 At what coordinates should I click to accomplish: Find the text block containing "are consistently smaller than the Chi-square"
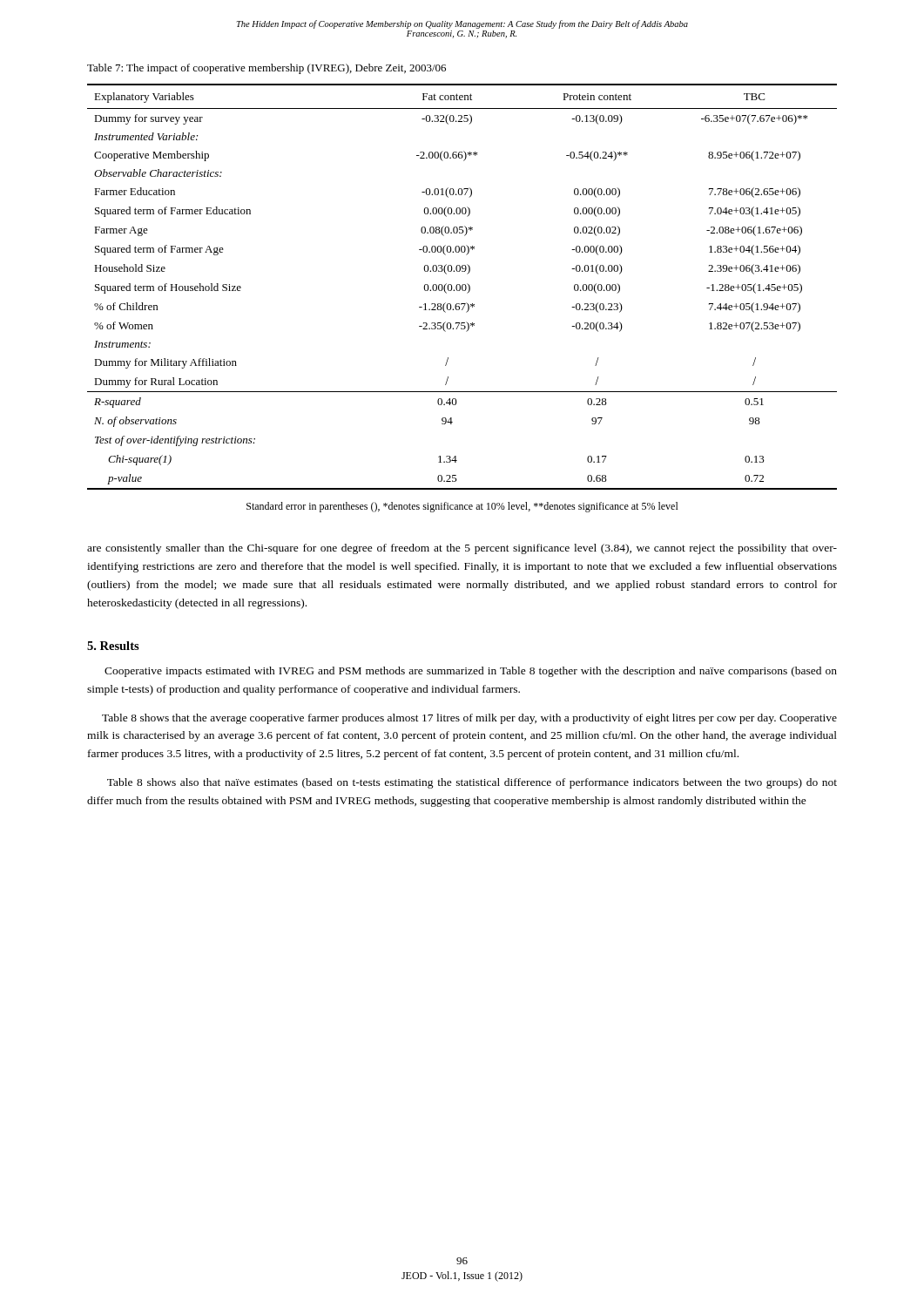click(x=462, y=575)
